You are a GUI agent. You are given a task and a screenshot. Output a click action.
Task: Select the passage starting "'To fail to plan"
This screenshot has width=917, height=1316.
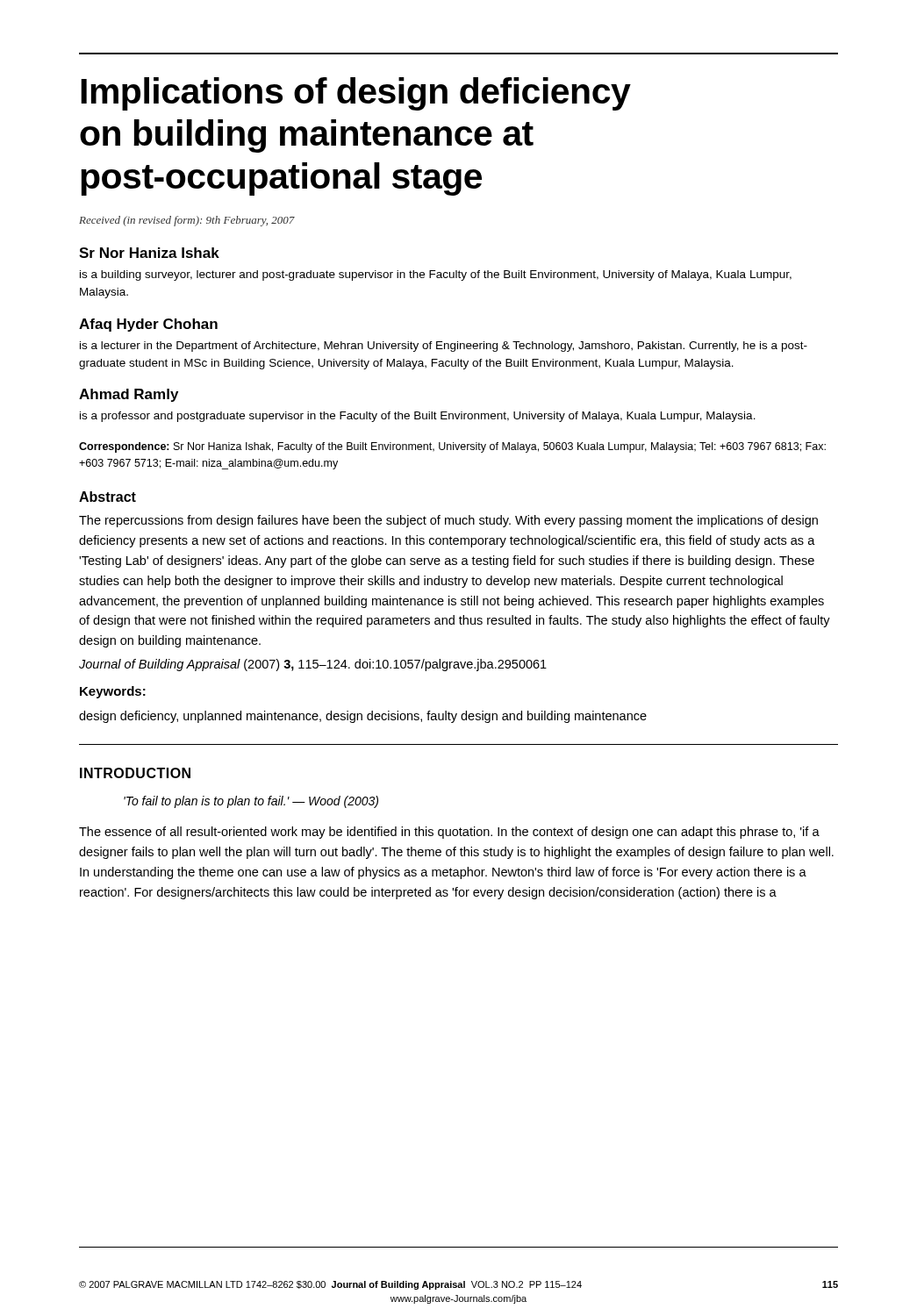pyautogui.click(x=251, y=802)
